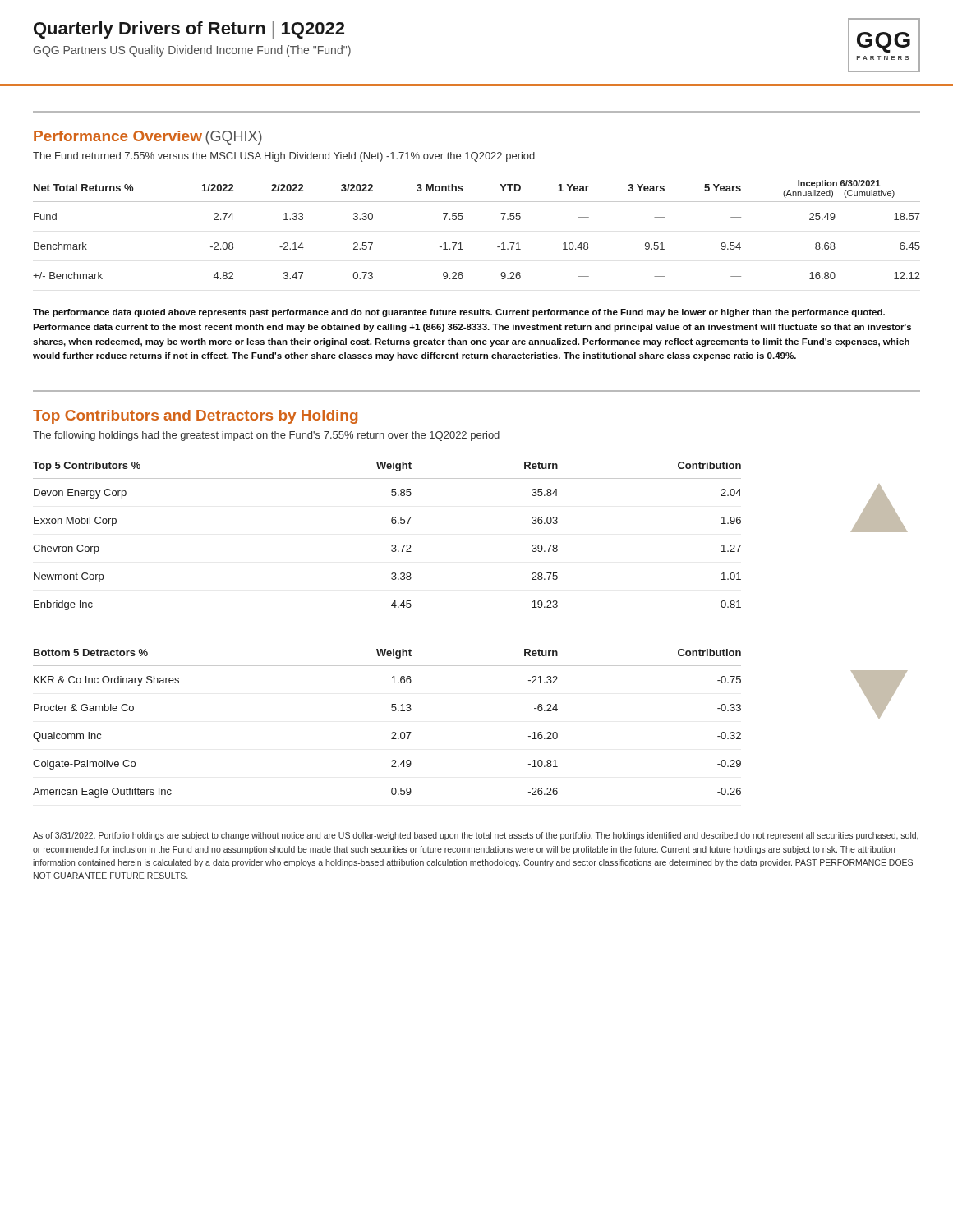Select the table that reads "Devon Energy Corp"

click(x=435, y=537)
